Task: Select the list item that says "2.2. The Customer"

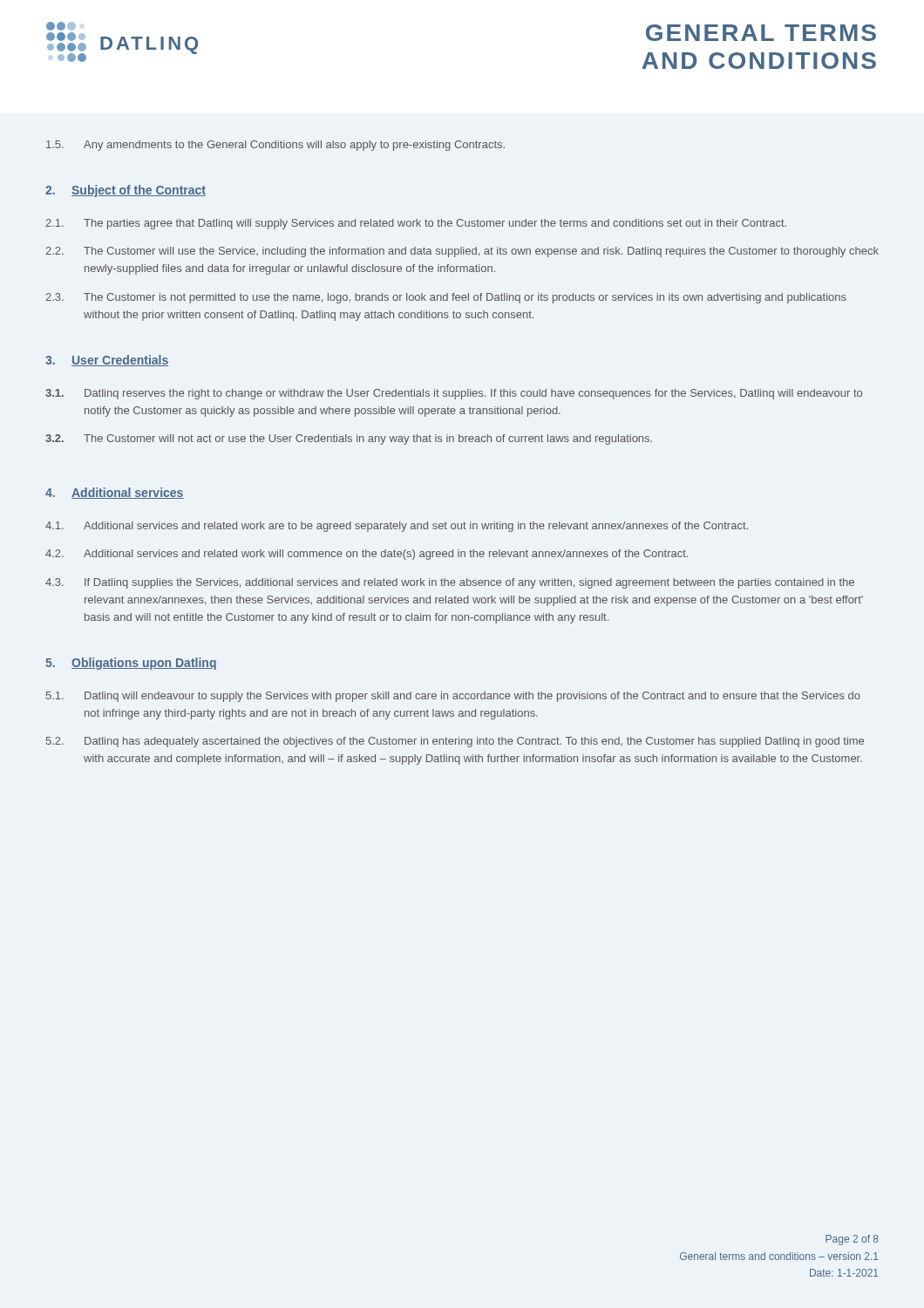Action: point(462,260)
